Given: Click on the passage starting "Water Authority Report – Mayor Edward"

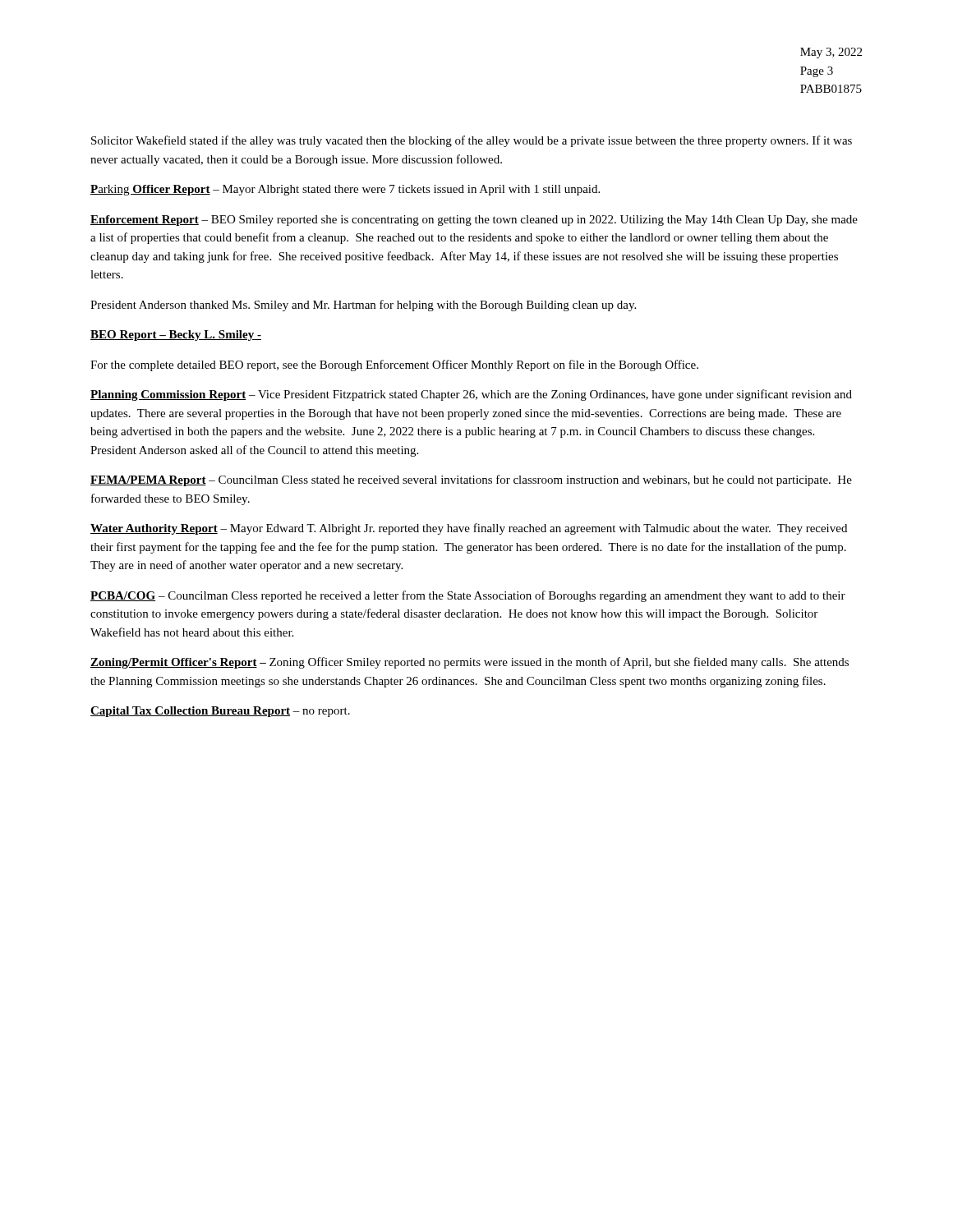Looking at the screenshot, I should click(476, 547).
